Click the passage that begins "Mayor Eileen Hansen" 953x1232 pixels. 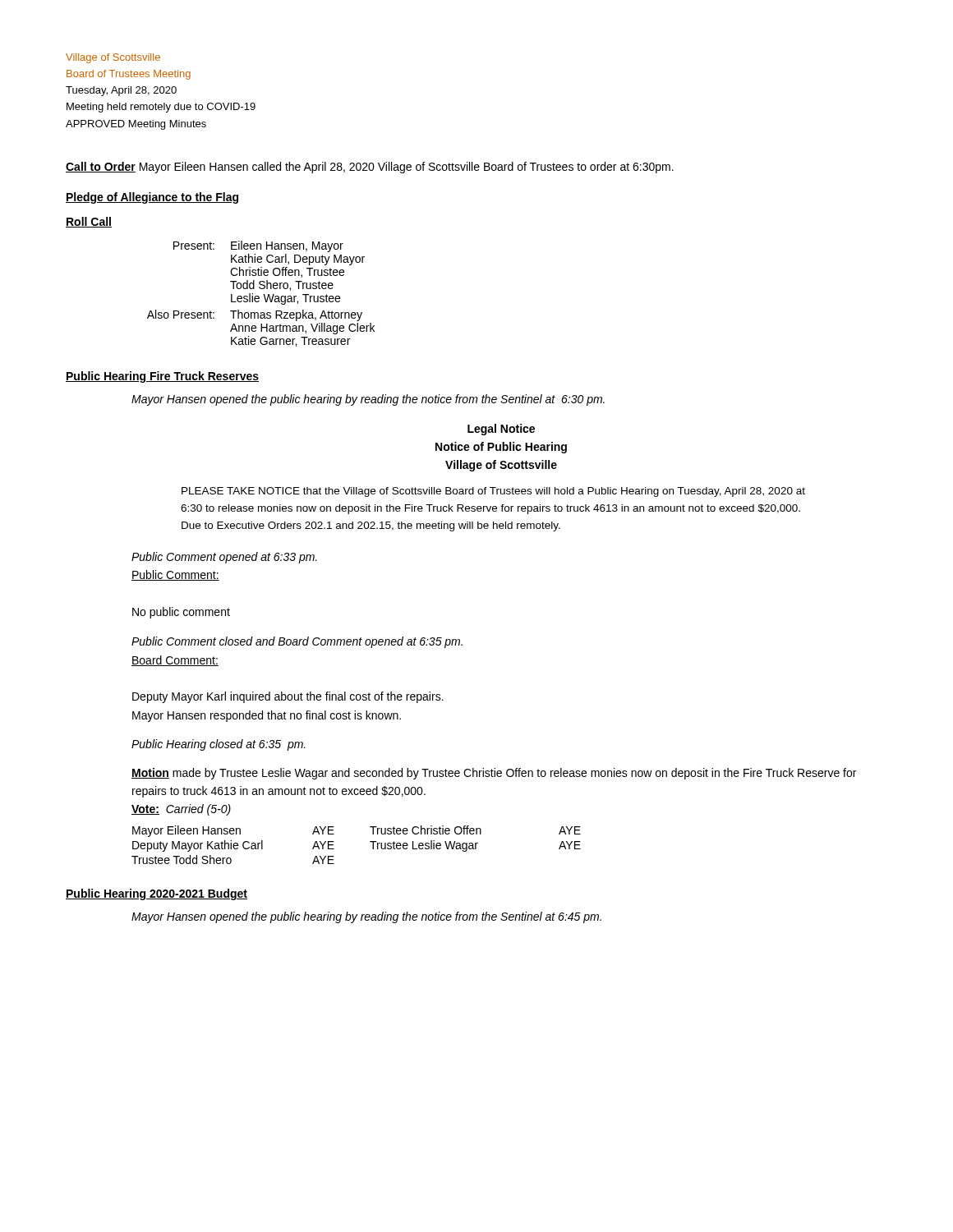(374, 845)
